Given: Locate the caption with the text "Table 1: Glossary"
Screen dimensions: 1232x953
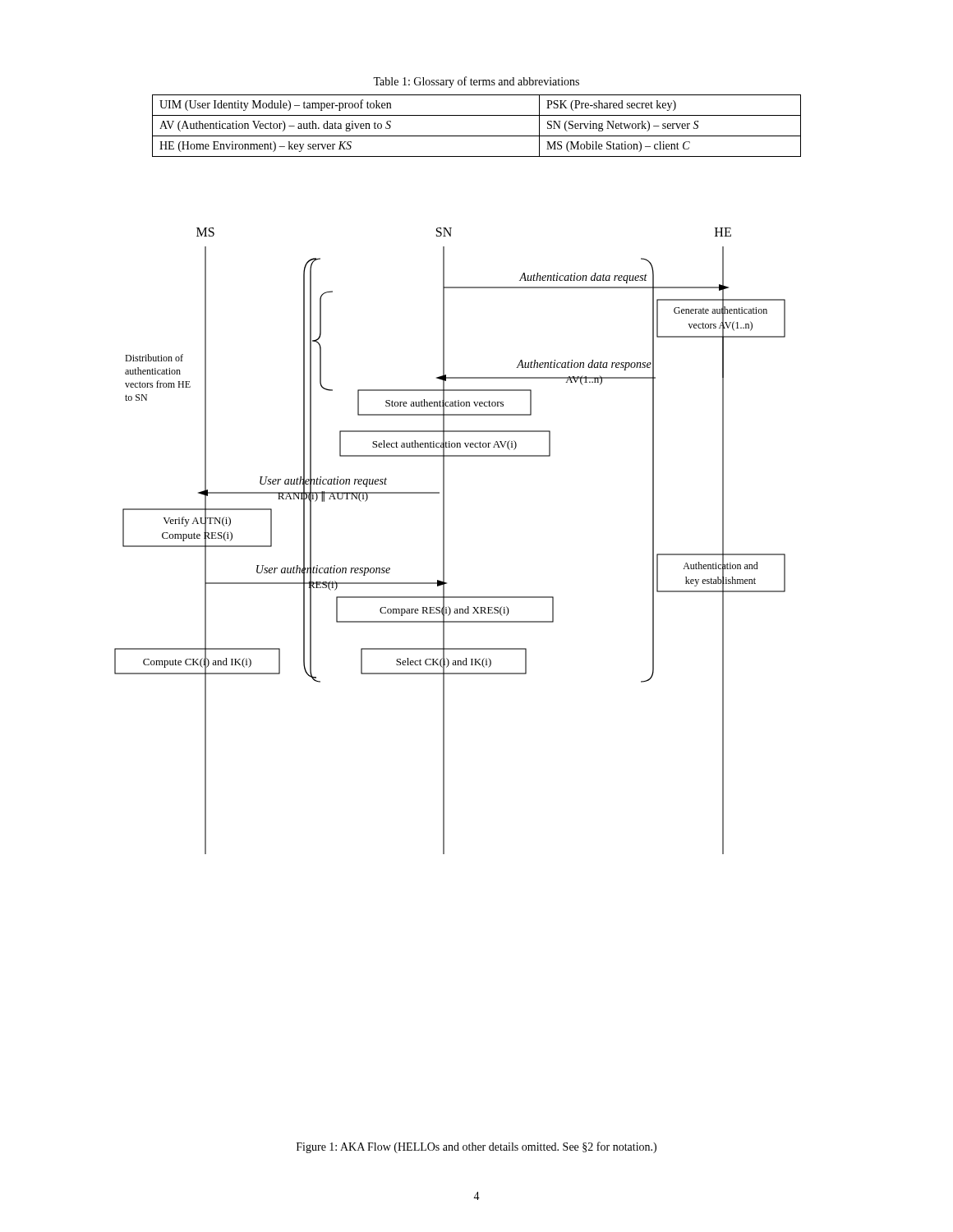Looking at the screenshot, I should (476, 82).
